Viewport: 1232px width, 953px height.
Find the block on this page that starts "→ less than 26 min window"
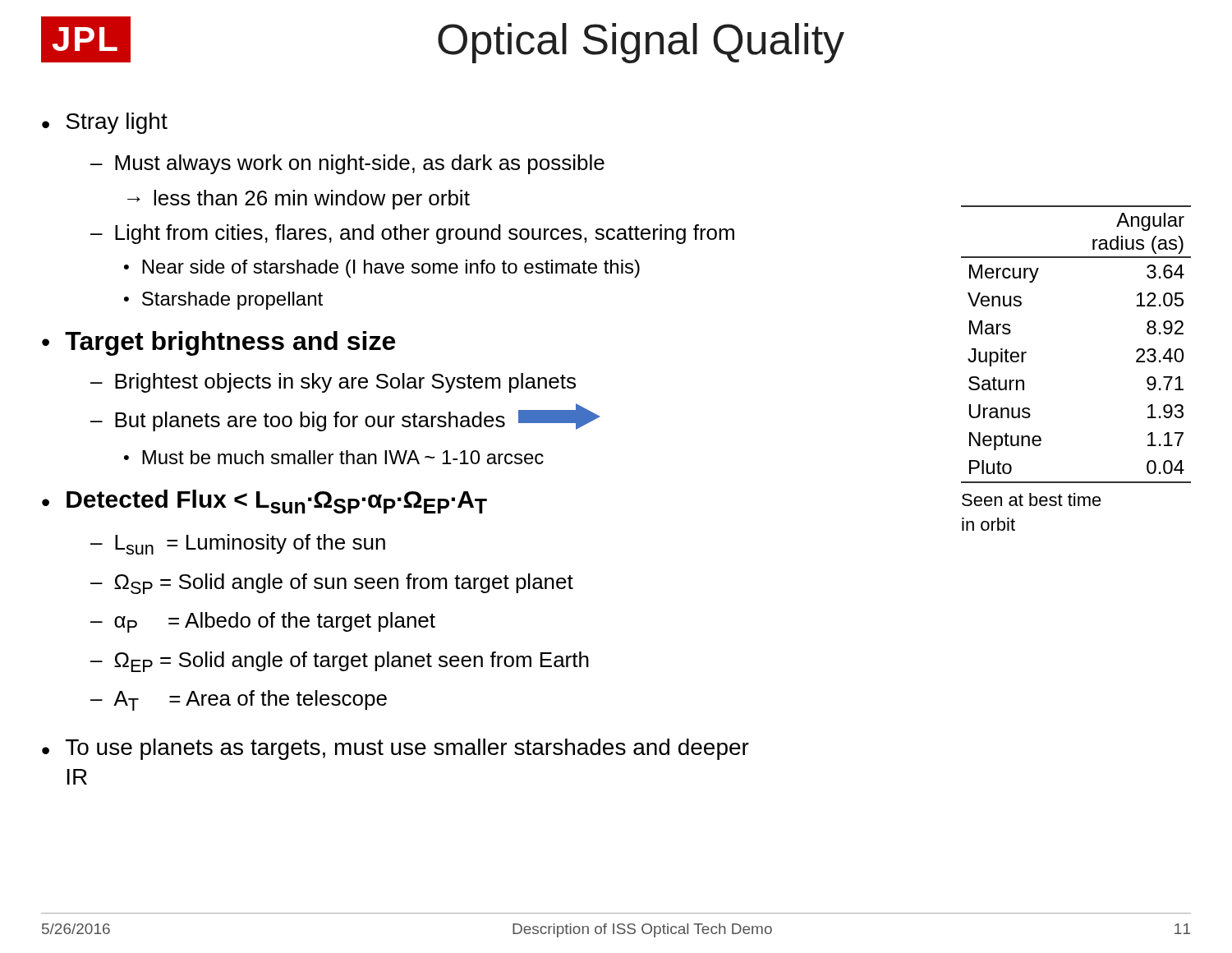point(296,198)
